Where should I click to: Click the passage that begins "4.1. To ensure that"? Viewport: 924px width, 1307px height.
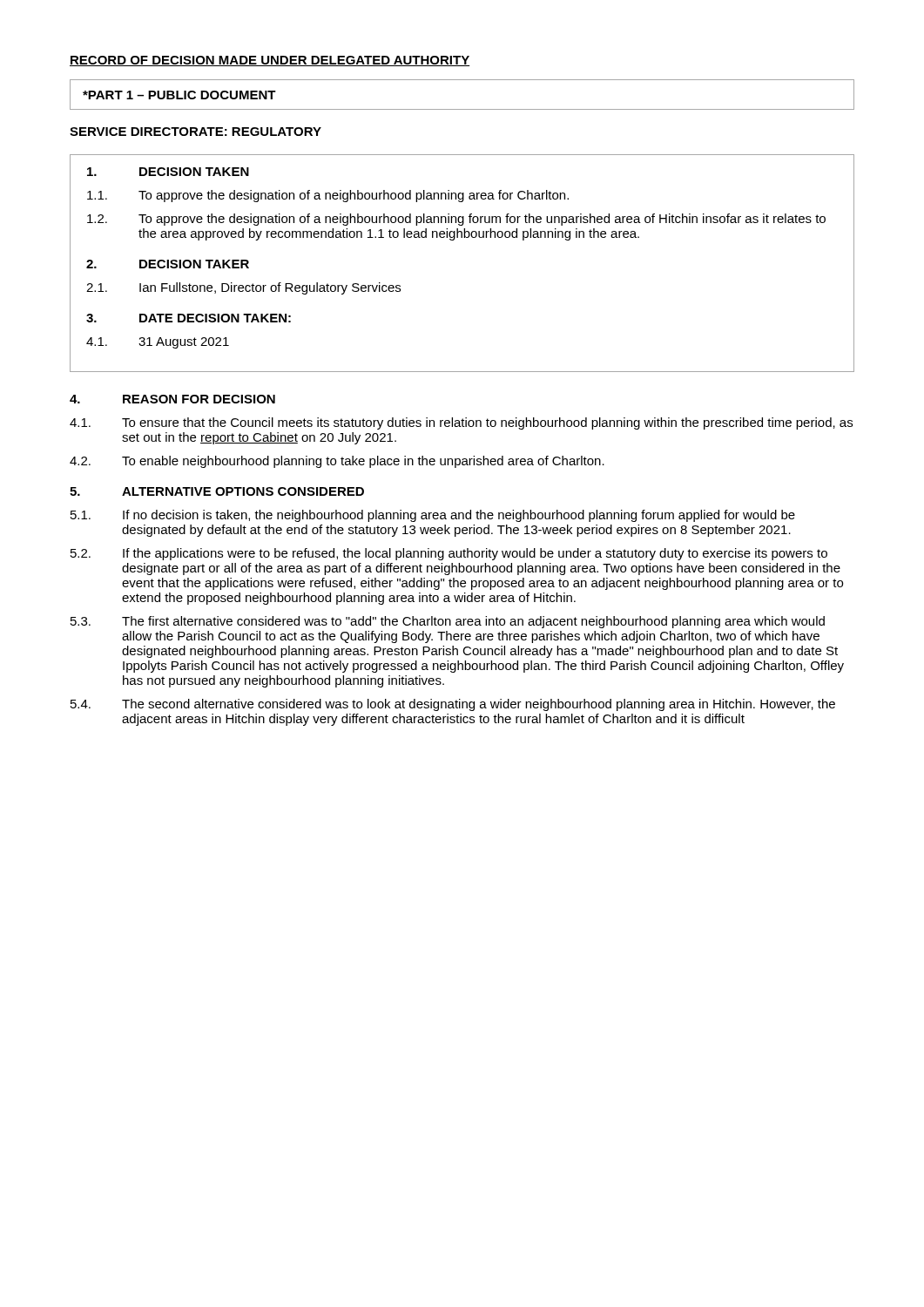[x=462, y=430]
